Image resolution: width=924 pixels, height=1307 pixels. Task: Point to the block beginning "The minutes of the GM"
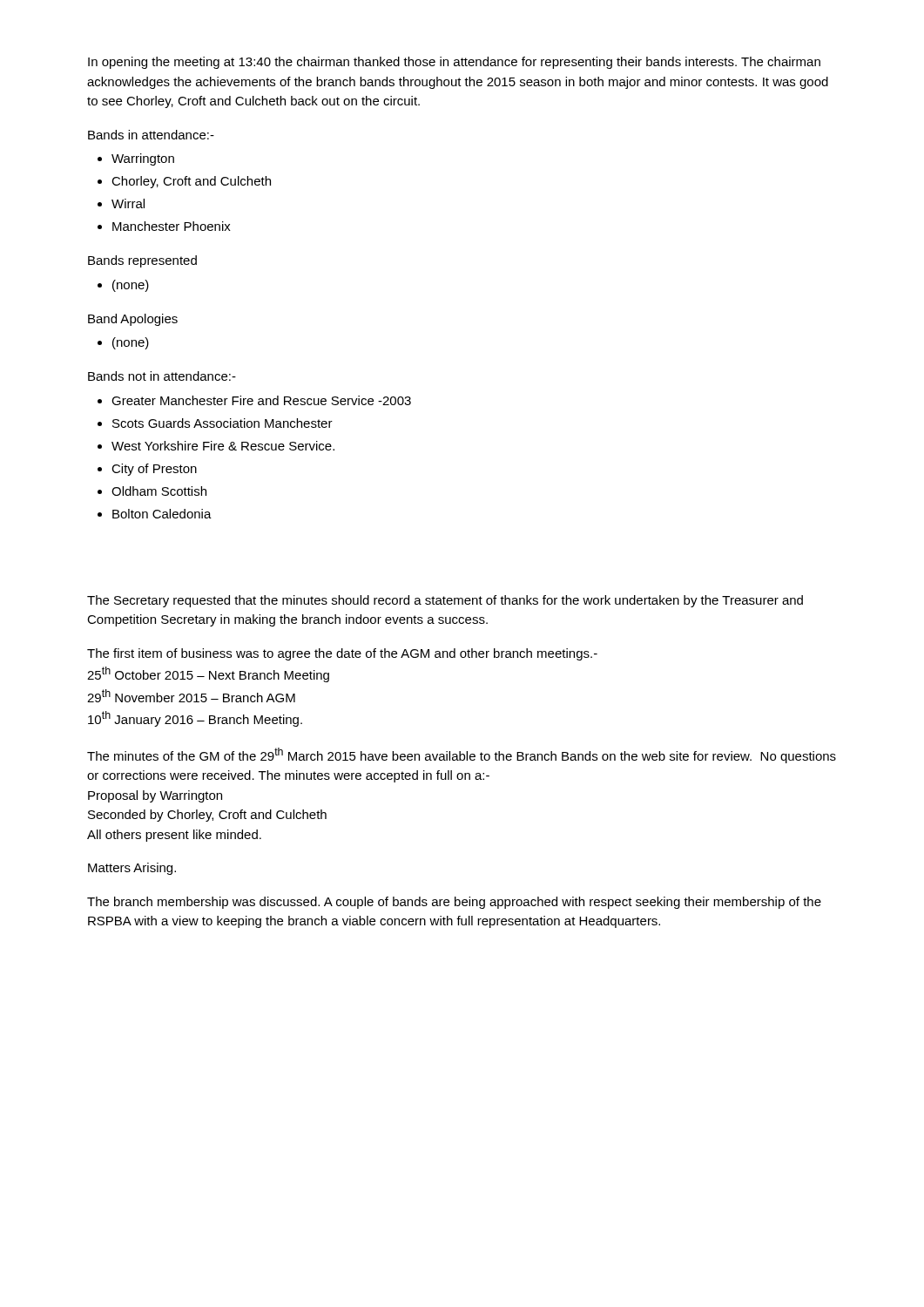pyautogui.click(x=462, y=755)
